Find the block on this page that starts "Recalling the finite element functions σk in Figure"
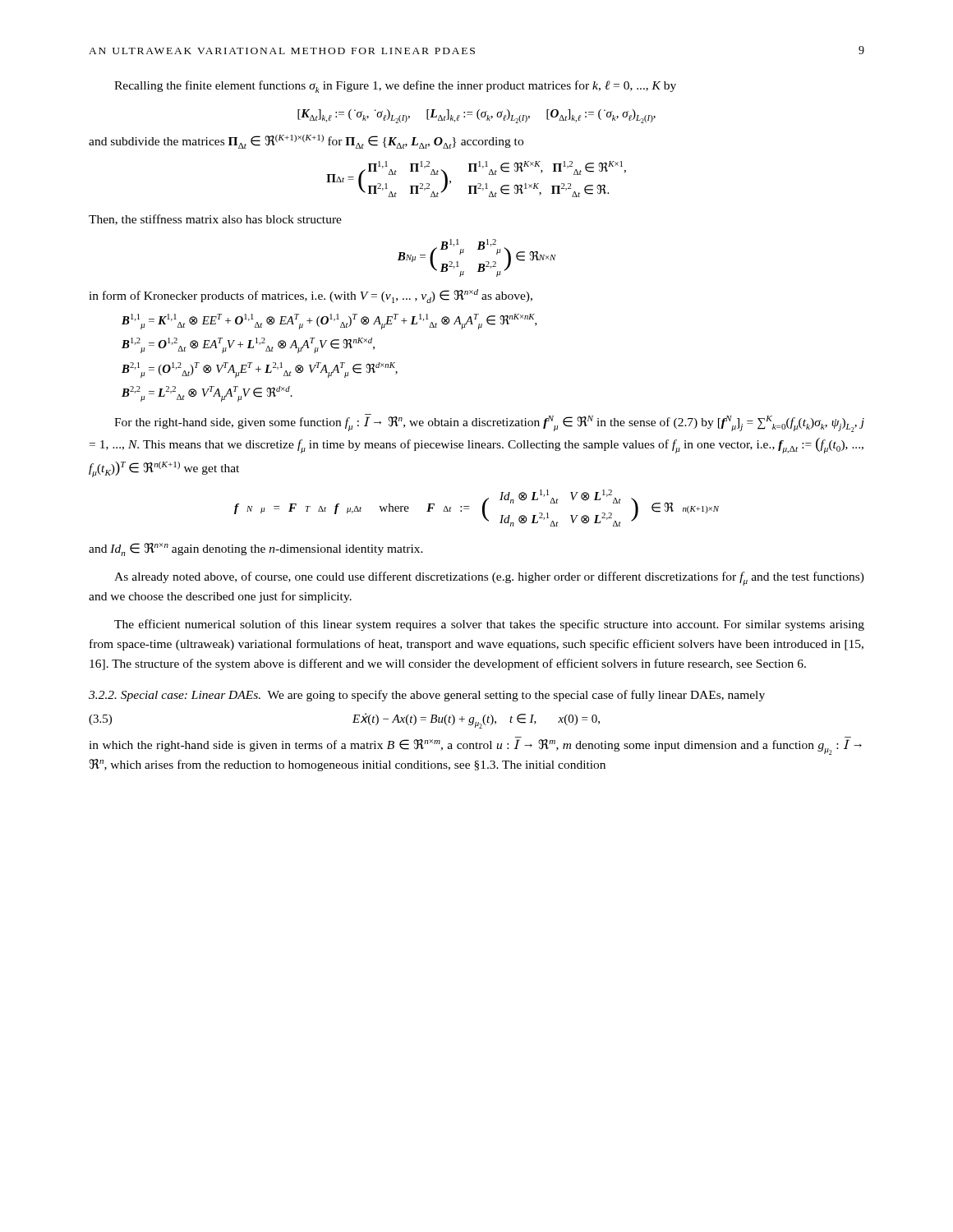Viewport: 953px width, 1232px height. click(x=476, y=85)
